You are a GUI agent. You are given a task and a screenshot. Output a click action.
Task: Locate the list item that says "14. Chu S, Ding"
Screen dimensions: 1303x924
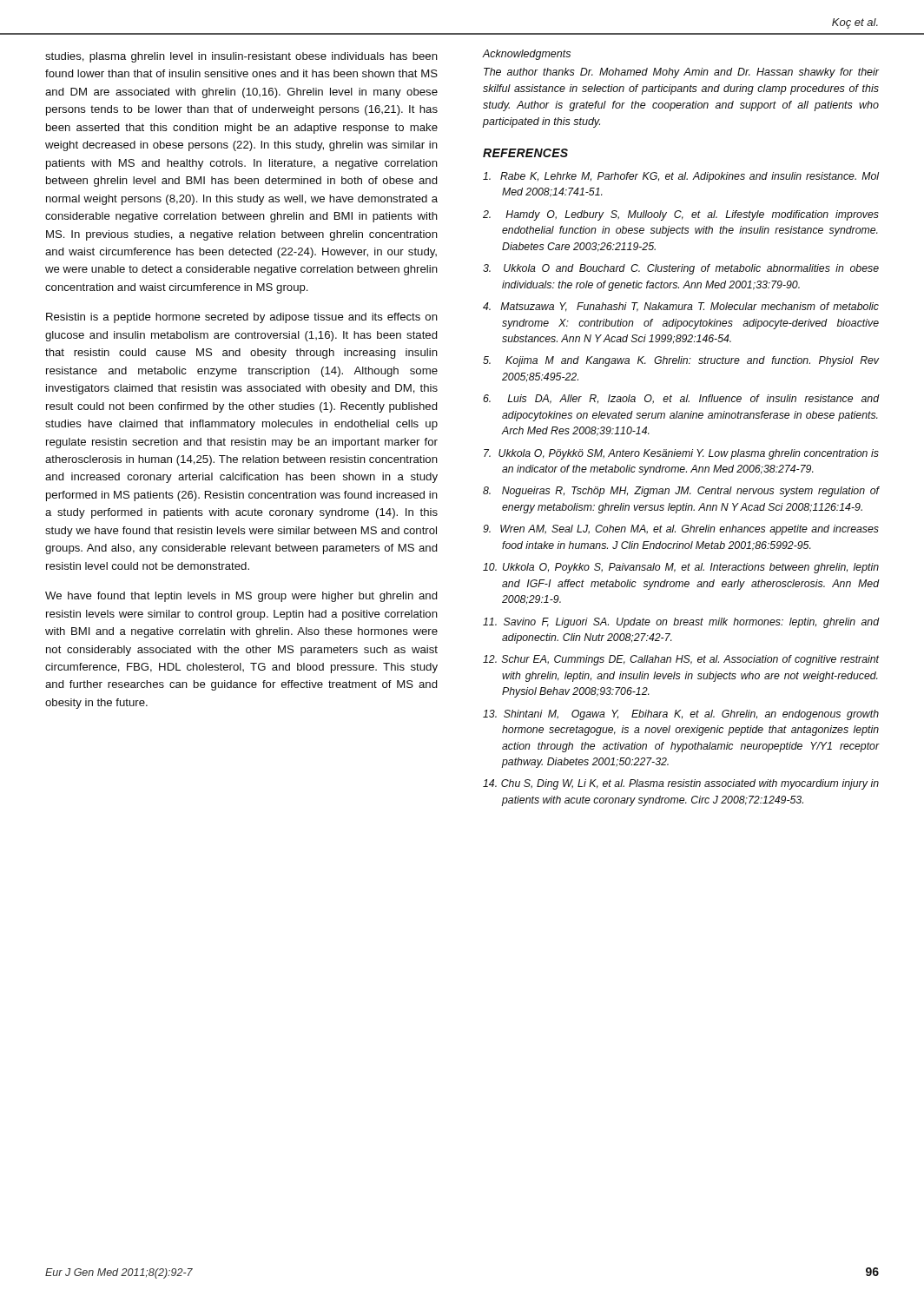[681, 792]
